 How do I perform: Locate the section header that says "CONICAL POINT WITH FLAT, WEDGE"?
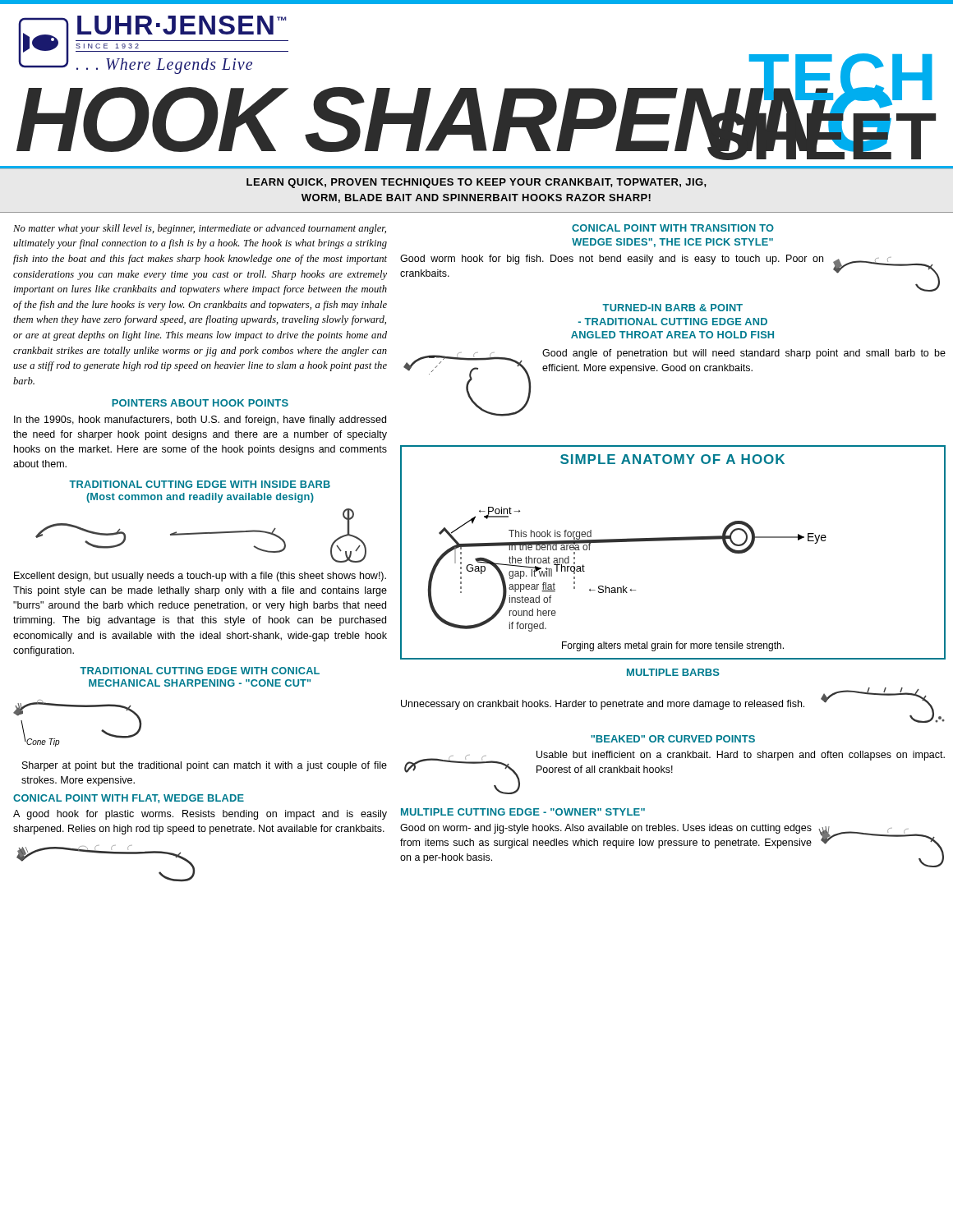coord(129,798)
